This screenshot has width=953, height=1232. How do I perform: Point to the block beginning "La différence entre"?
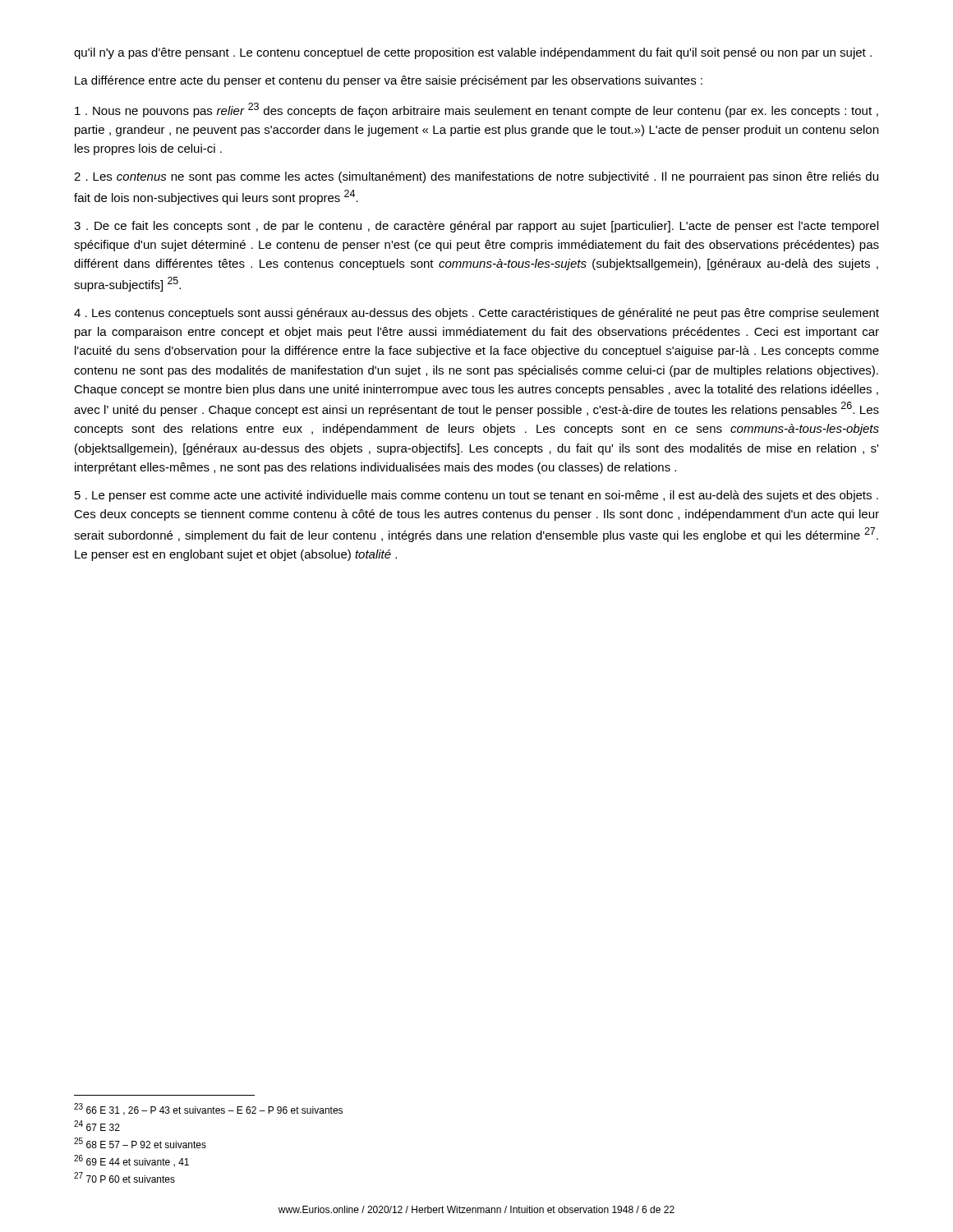coord(389,80)
